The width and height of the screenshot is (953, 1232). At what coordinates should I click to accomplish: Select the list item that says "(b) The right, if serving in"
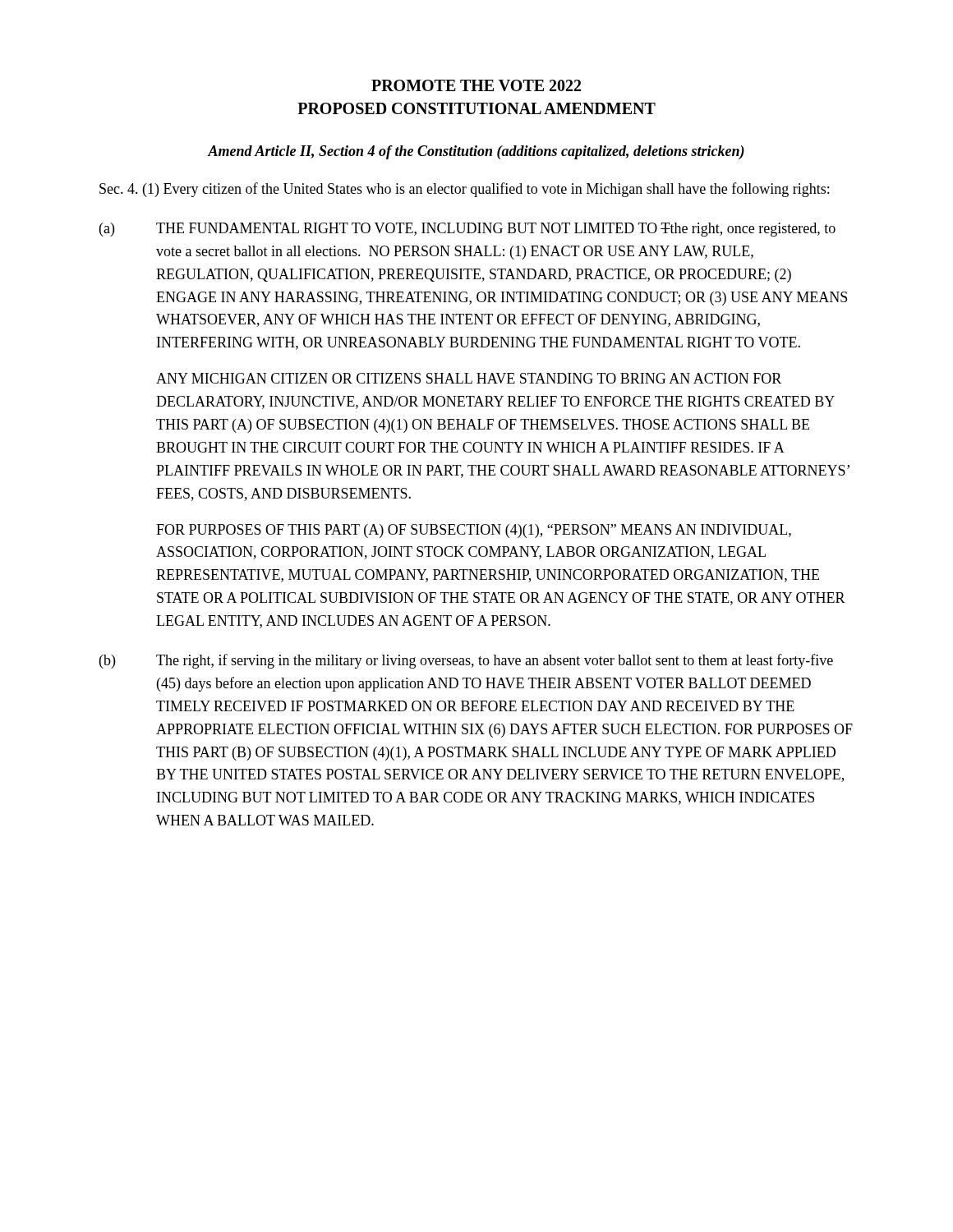[476, 741]
